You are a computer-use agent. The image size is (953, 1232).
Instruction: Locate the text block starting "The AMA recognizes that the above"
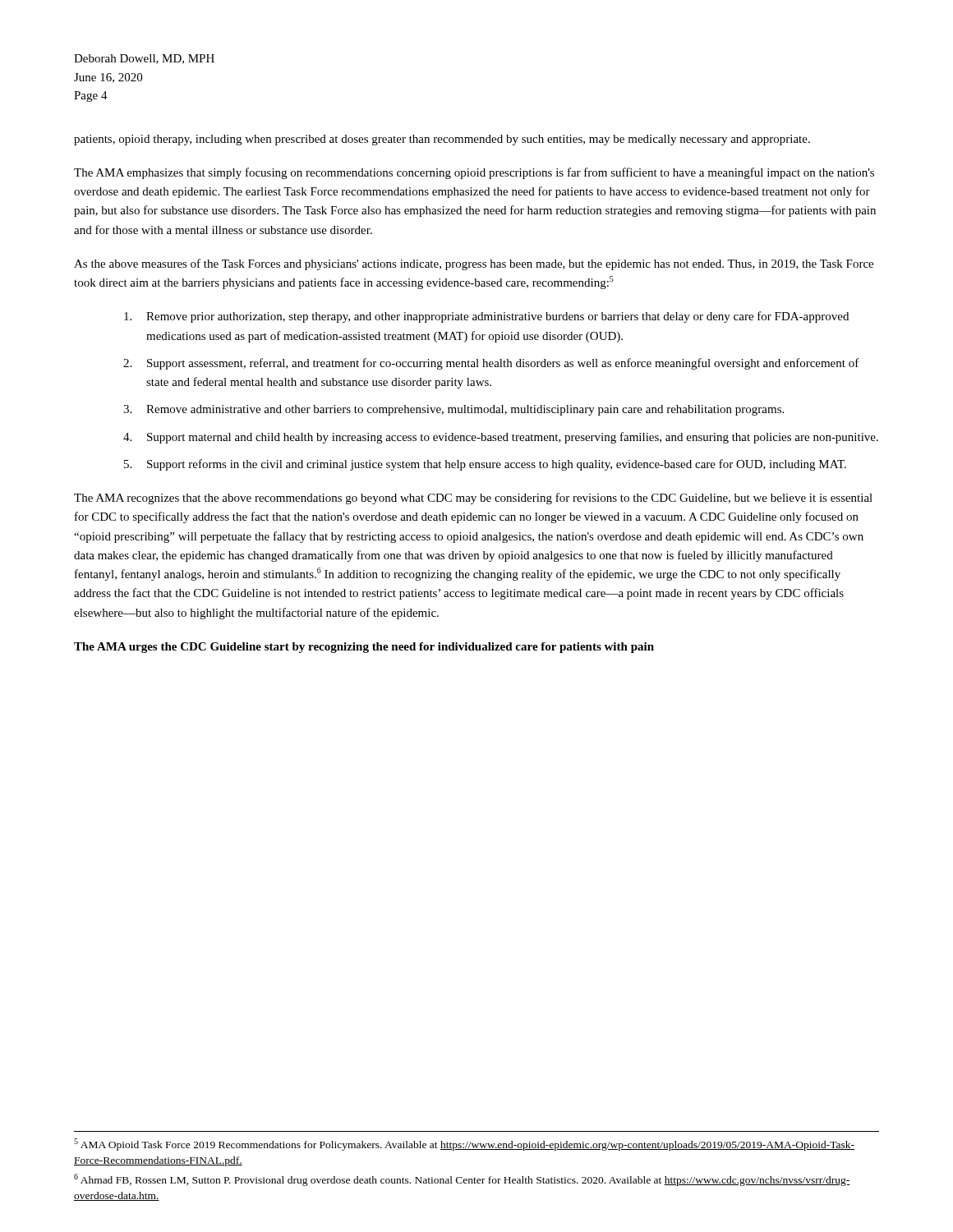[x=473, y=555]
